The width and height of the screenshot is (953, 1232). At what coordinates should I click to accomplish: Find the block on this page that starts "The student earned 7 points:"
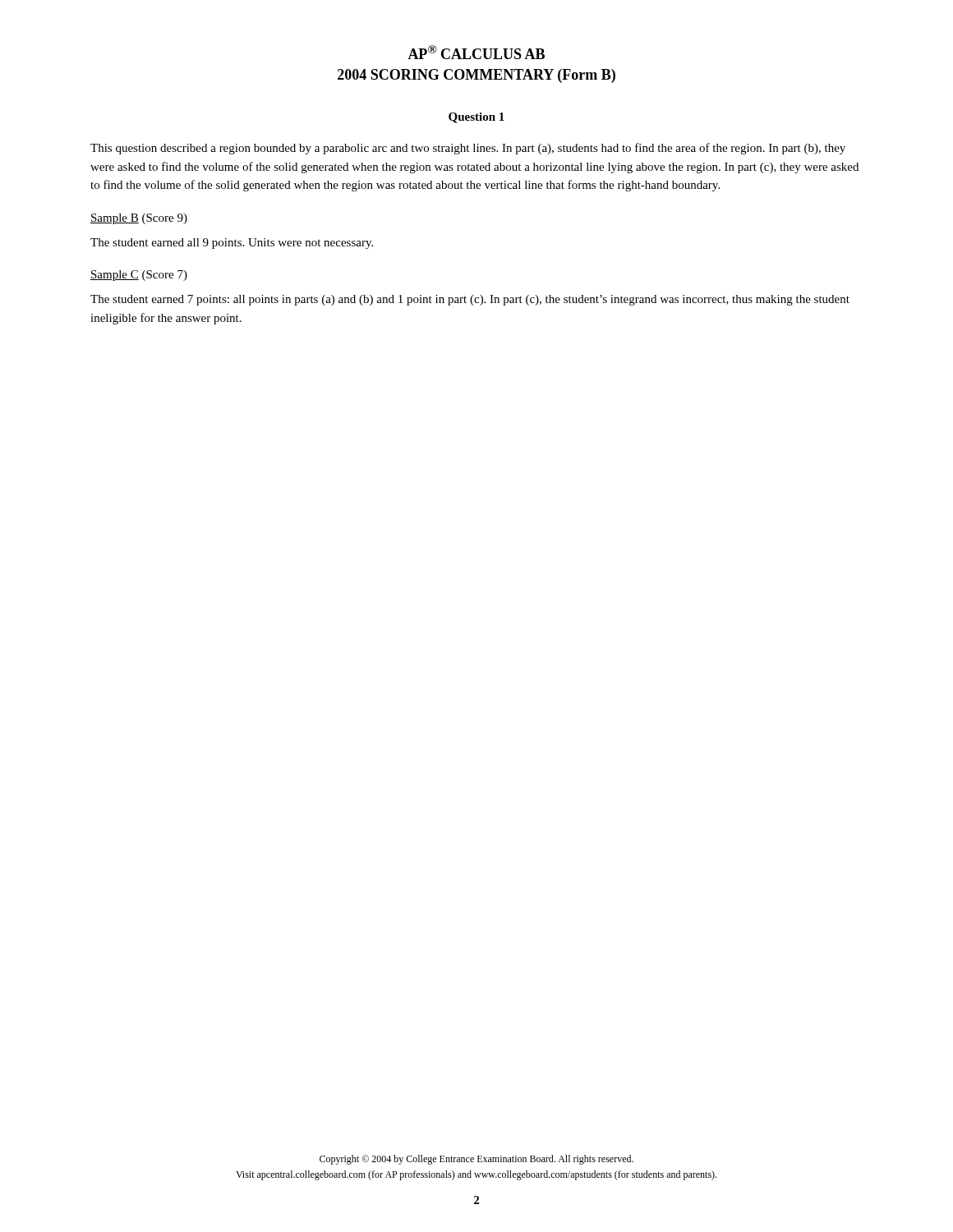pos(470,308)
